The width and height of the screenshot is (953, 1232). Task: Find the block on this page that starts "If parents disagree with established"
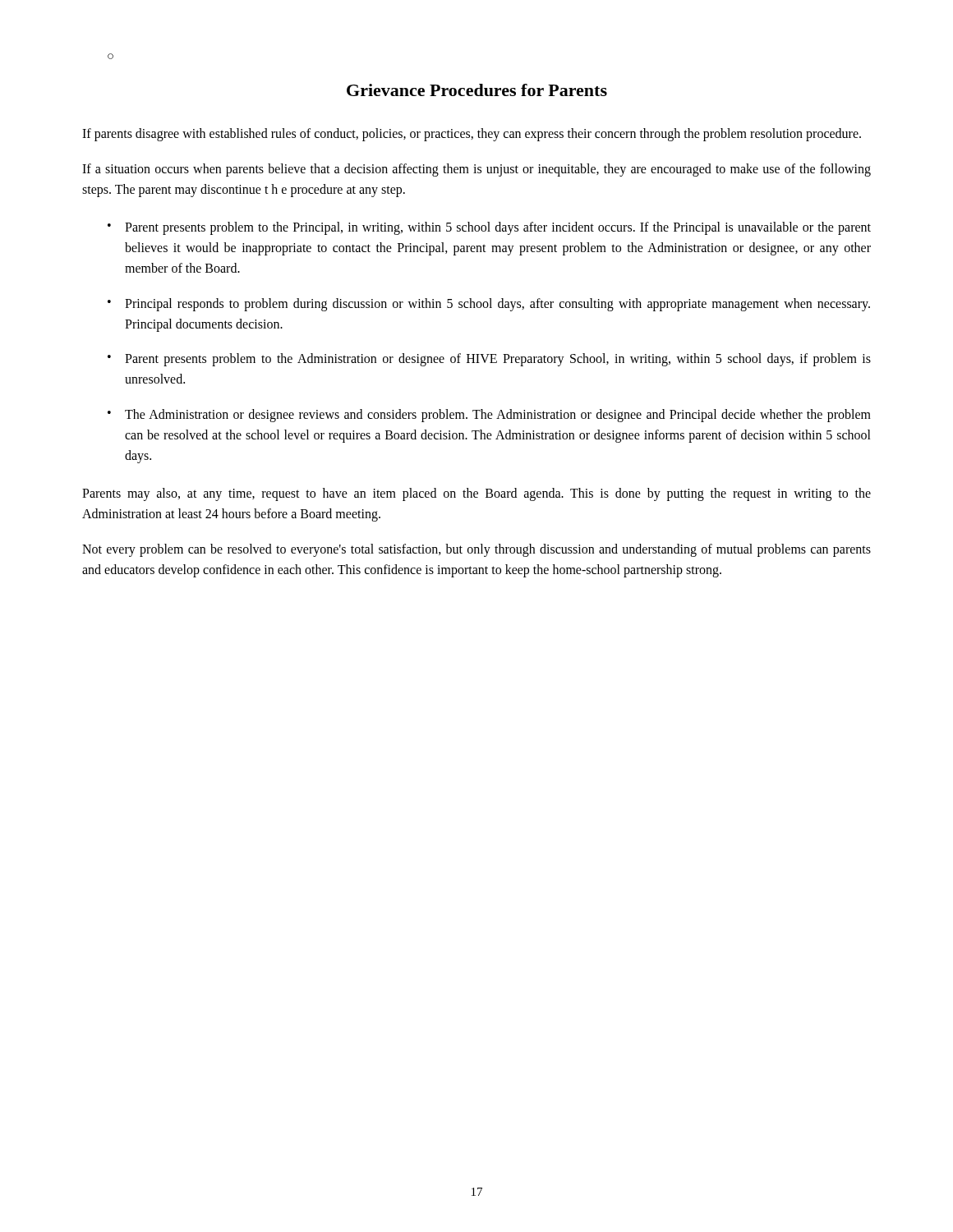pos(472,133)
